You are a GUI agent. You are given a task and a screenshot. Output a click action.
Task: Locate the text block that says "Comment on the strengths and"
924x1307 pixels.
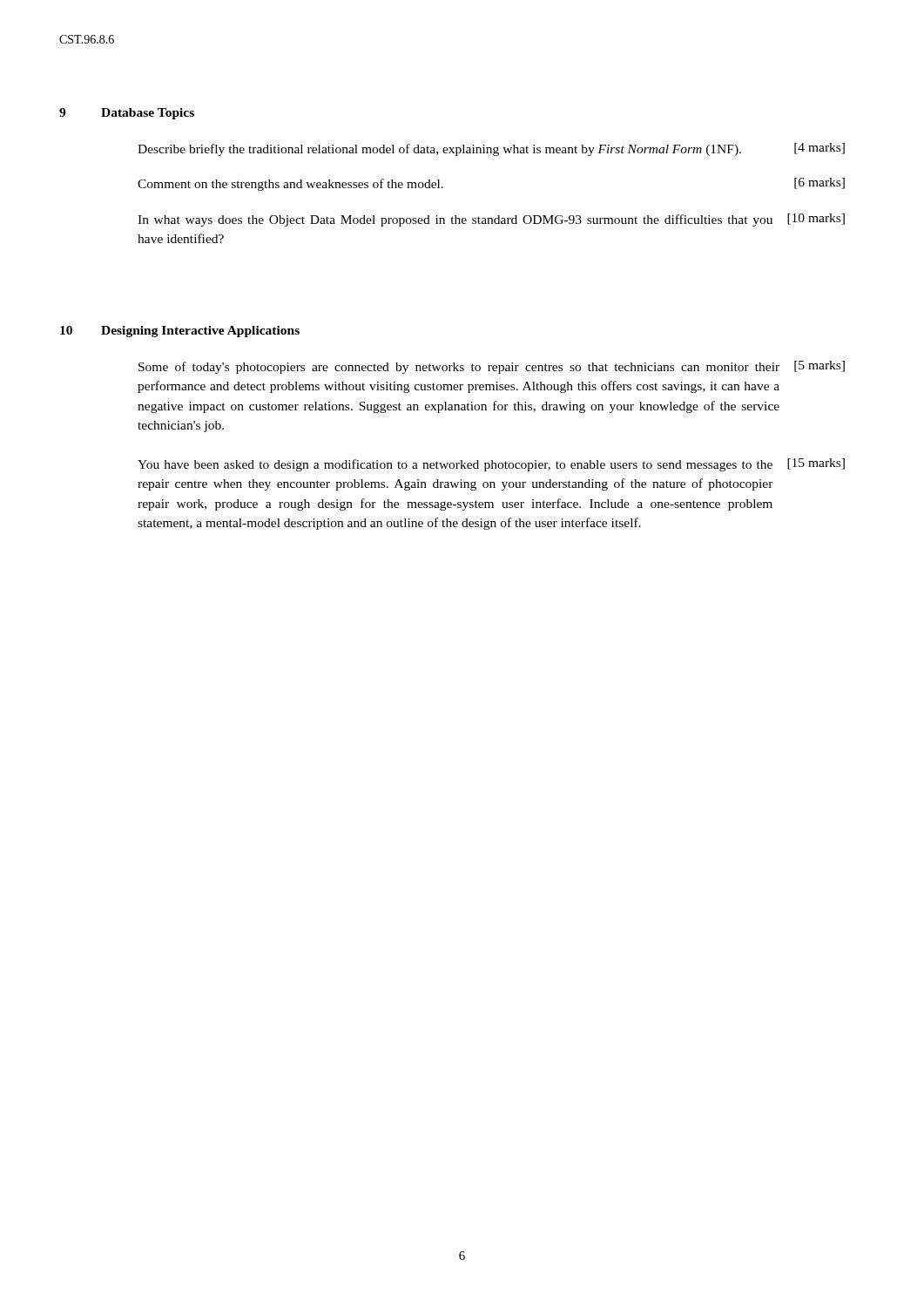(288, 184)
